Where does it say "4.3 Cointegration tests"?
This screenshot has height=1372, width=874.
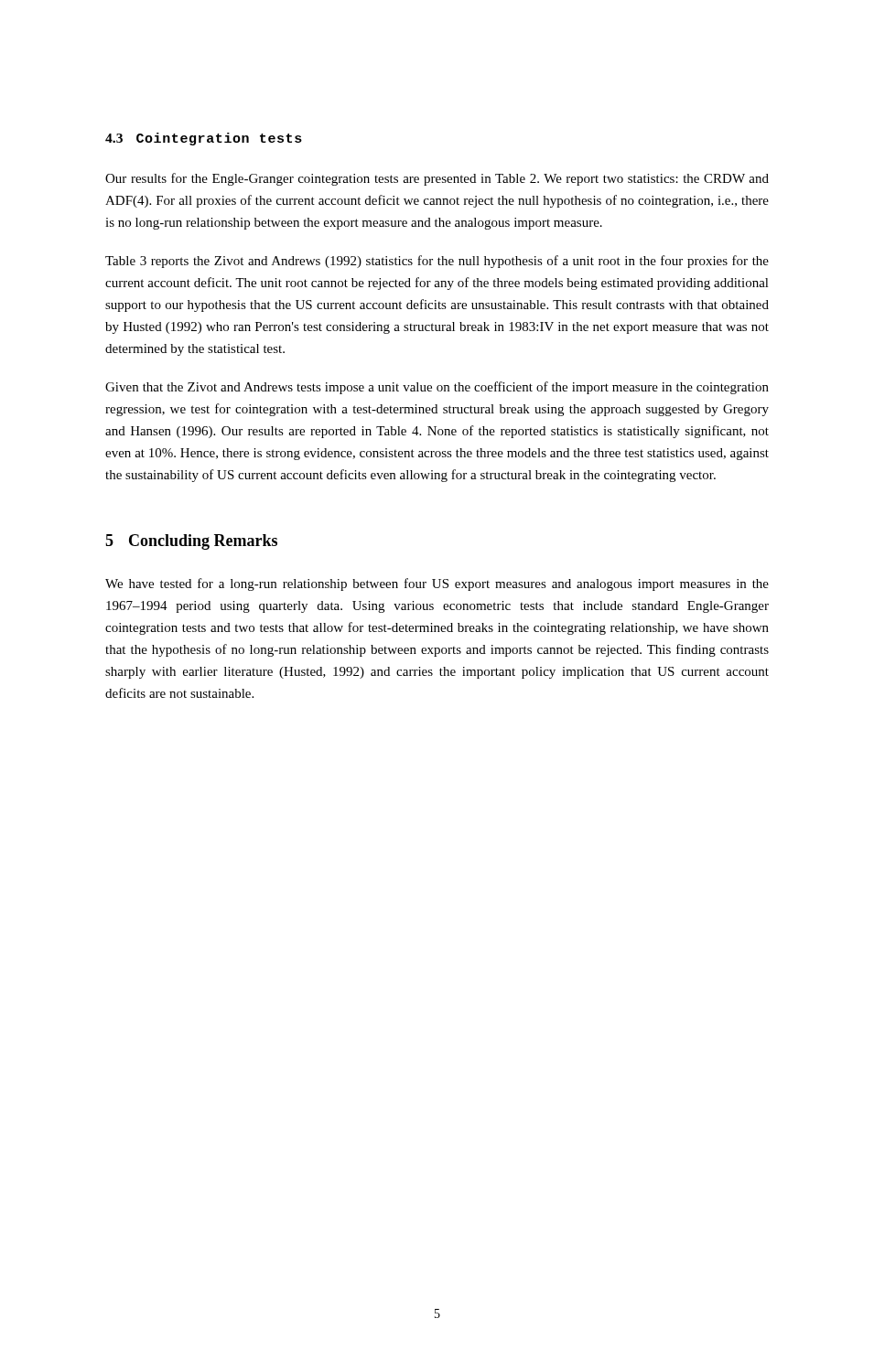204,139
